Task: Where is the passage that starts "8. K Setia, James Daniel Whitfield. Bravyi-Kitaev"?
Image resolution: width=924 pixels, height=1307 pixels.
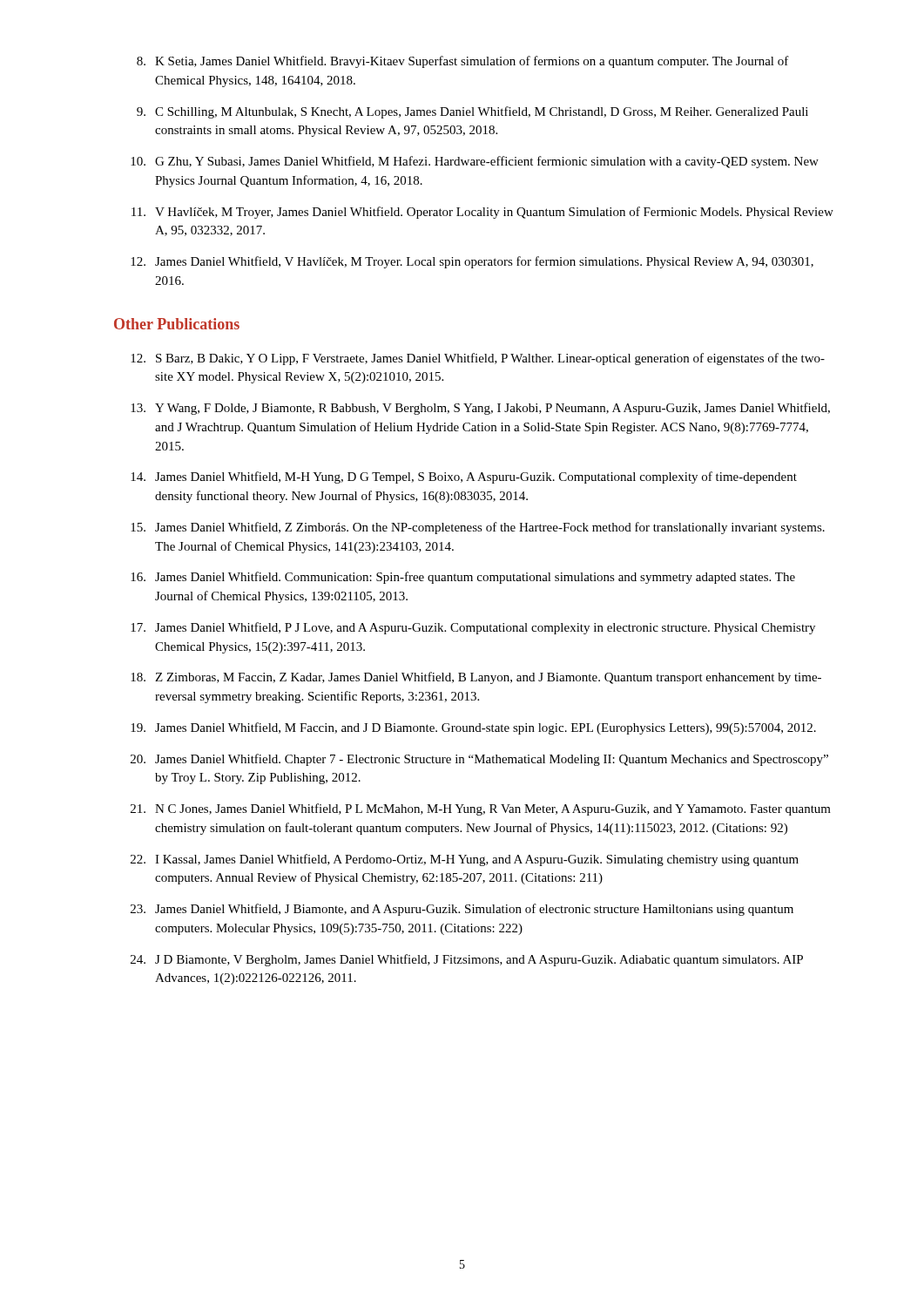Action: coord(475,71)
